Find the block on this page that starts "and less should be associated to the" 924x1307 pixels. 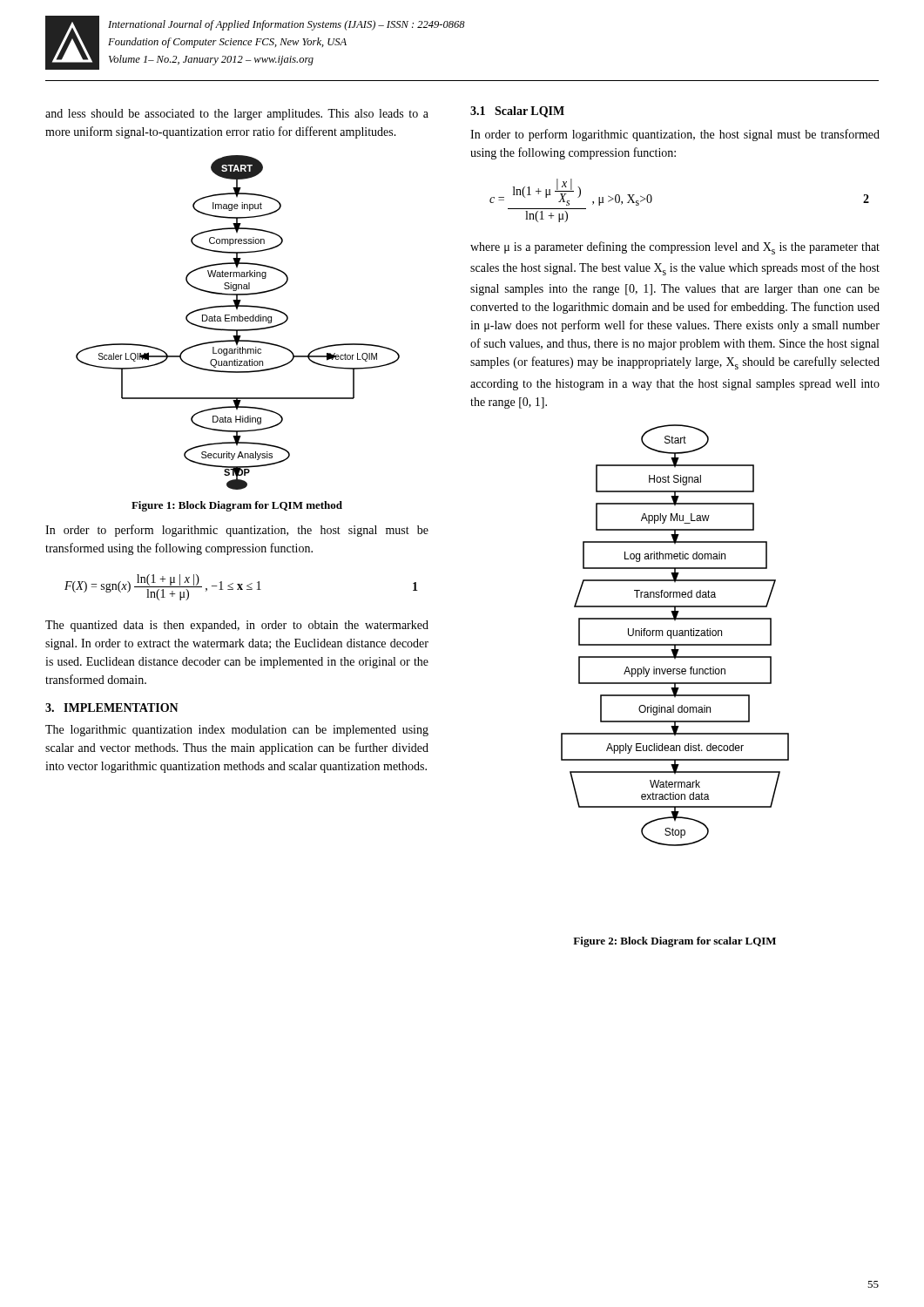point(237,123)
